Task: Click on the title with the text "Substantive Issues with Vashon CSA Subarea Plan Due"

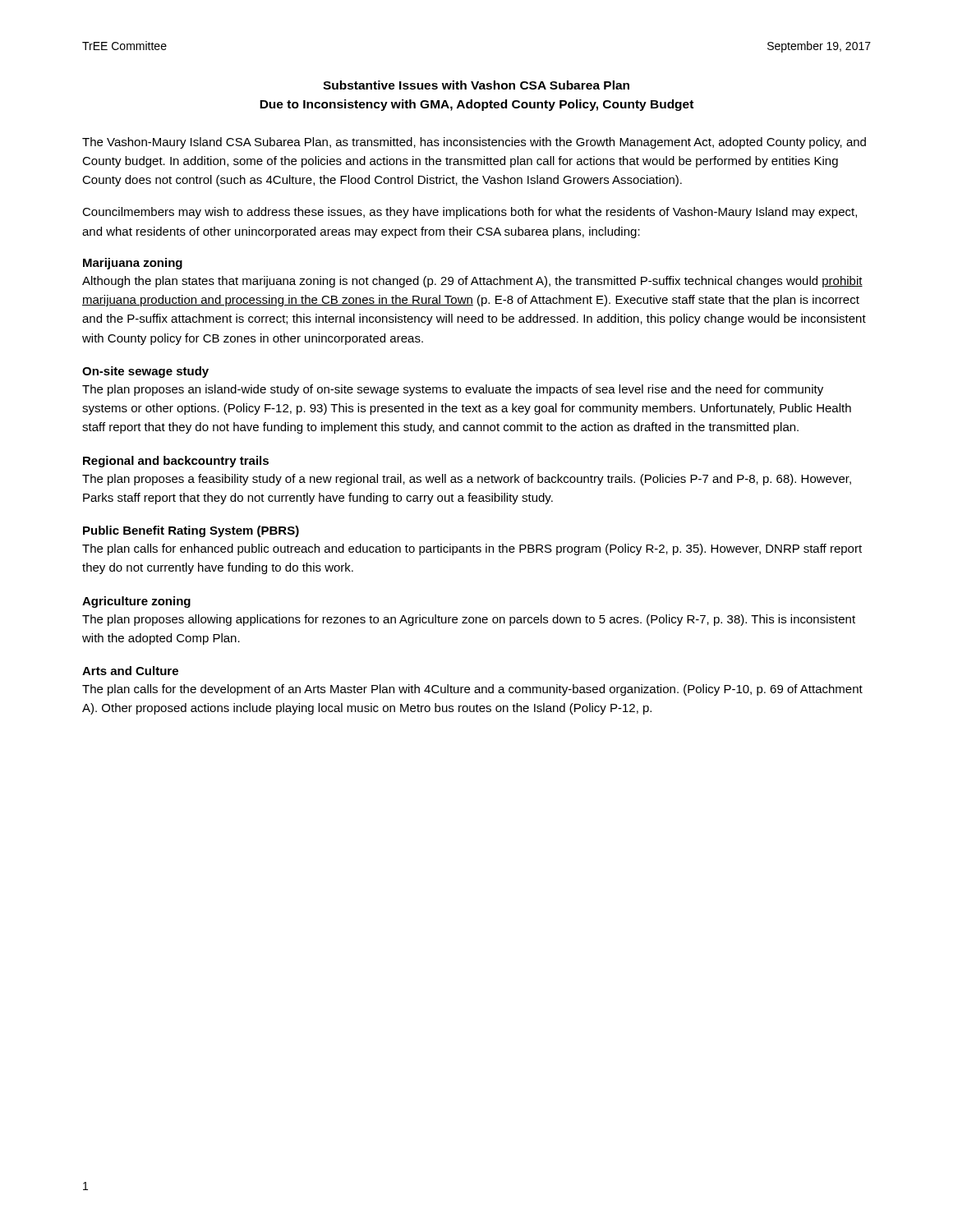Action: tap(476, 95)
